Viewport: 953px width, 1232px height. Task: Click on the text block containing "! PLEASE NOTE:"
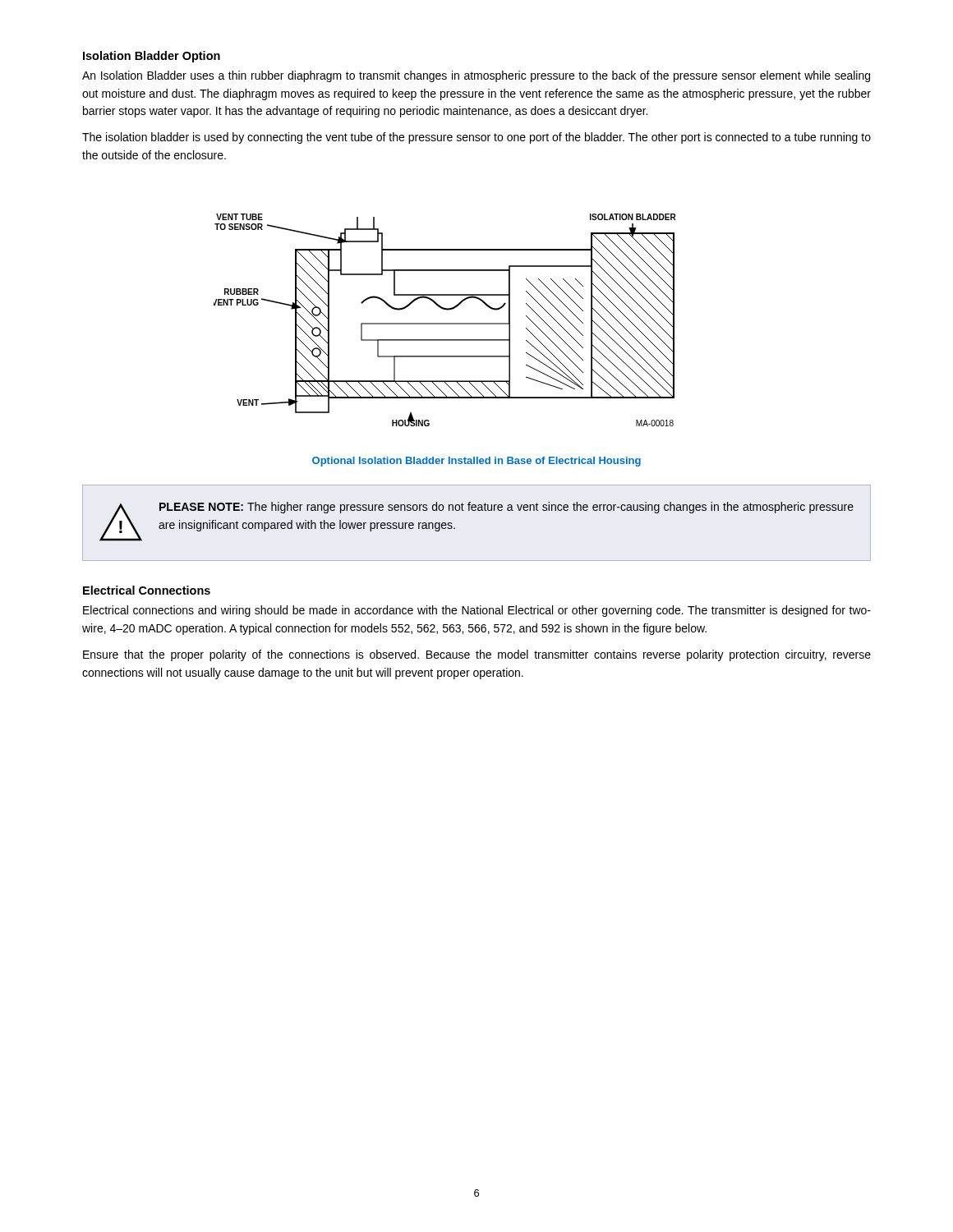tap(476, 523)
